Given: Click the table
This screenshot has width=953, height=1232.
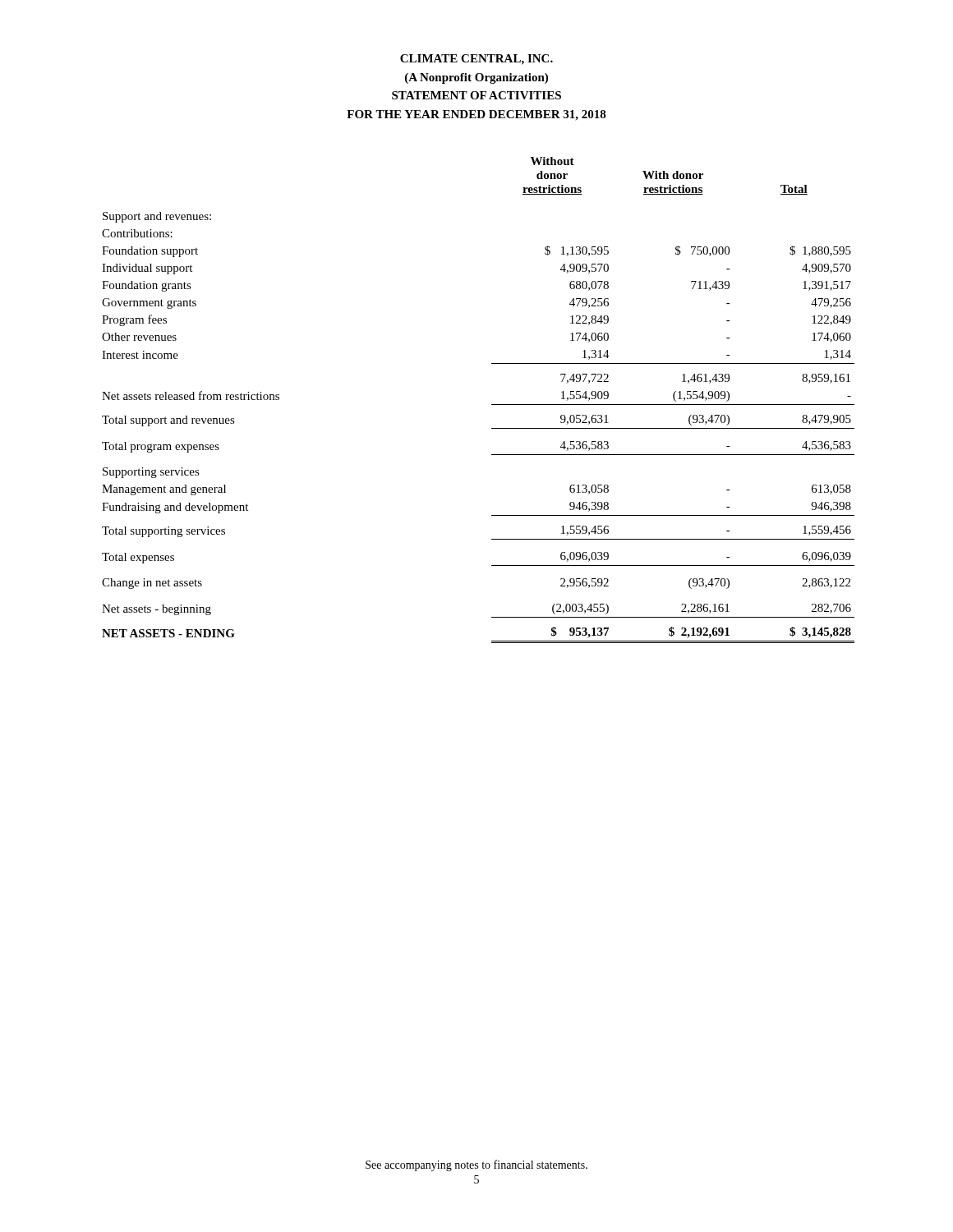Looking at the screenshot, I should point(476,398).
